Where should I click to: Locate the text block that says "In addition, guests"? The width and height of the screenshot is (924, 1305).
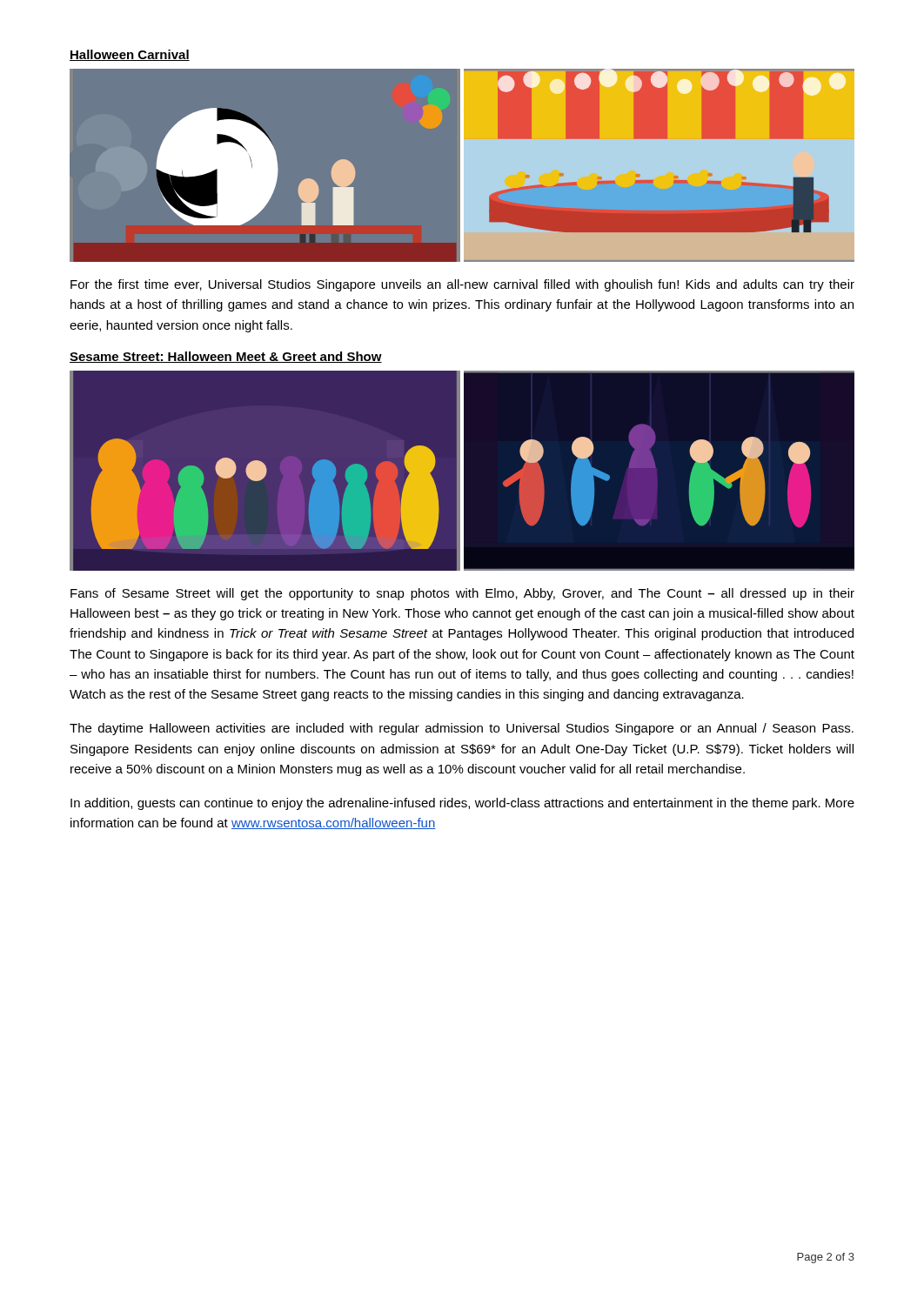coord(462,813)
